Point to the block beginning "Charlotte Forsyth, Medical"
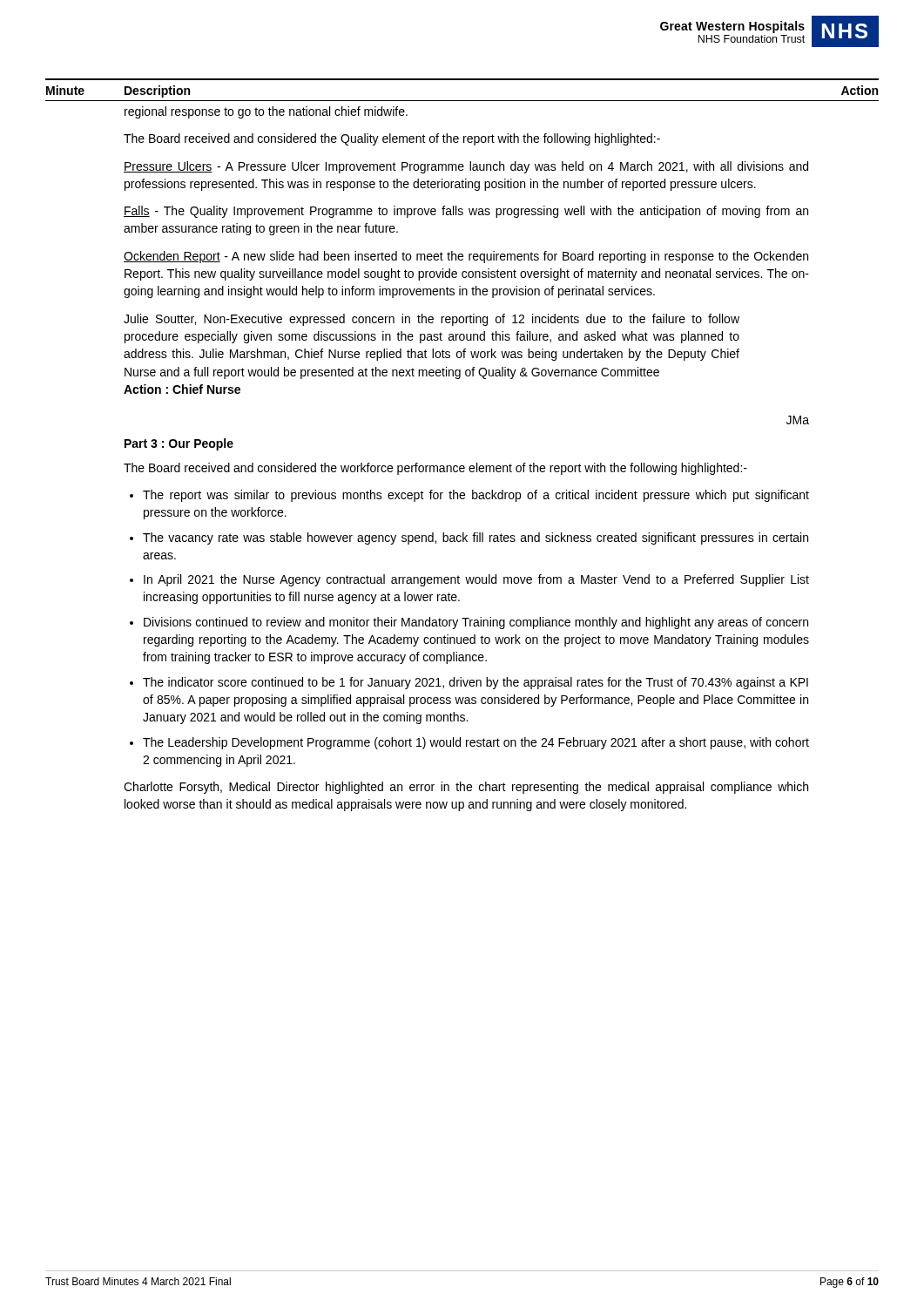This screenshot has height=1307, width=924. (x=466, y=796)
